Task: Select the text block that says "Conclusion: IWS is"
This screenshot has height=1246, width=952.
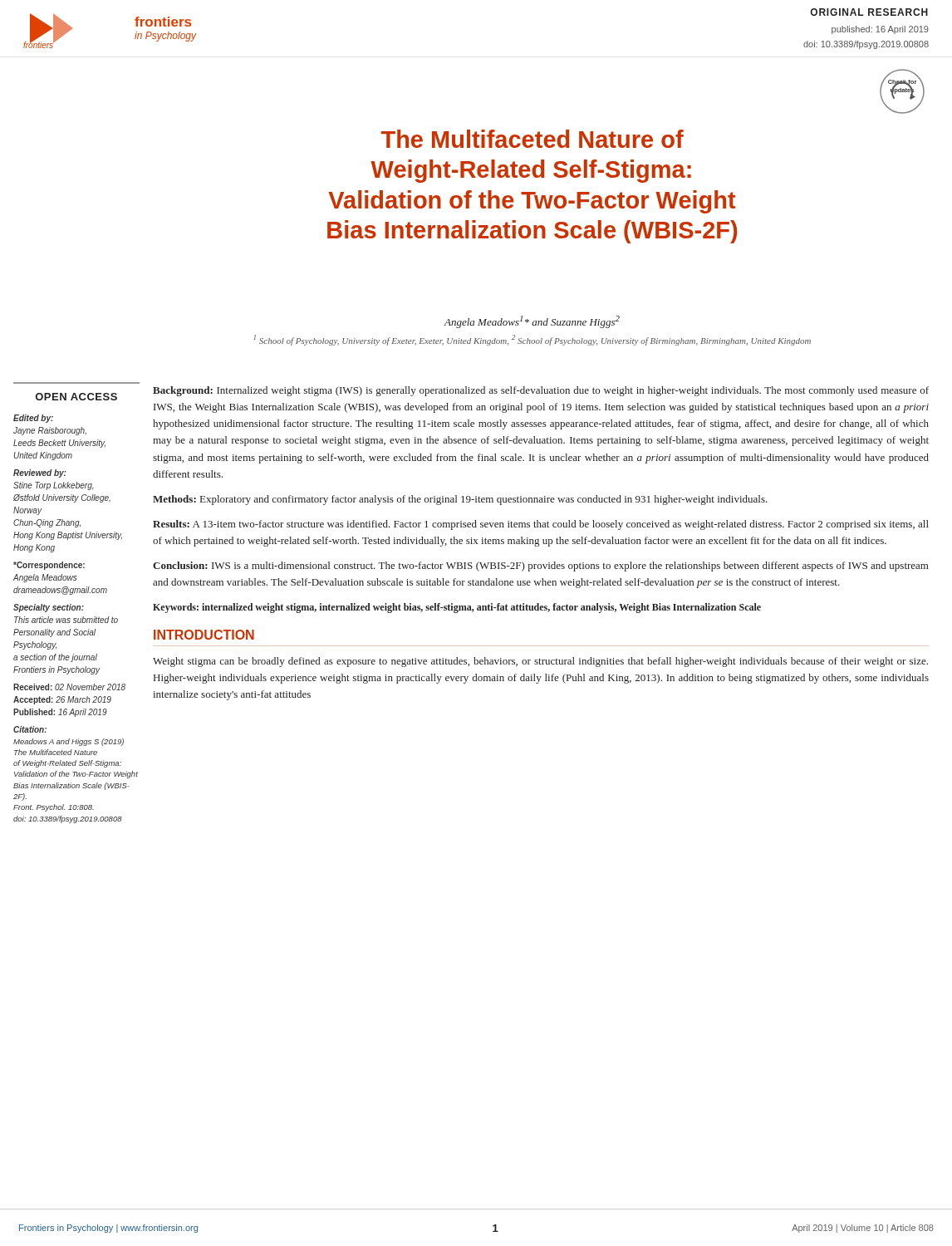Action: click(541, 574)
